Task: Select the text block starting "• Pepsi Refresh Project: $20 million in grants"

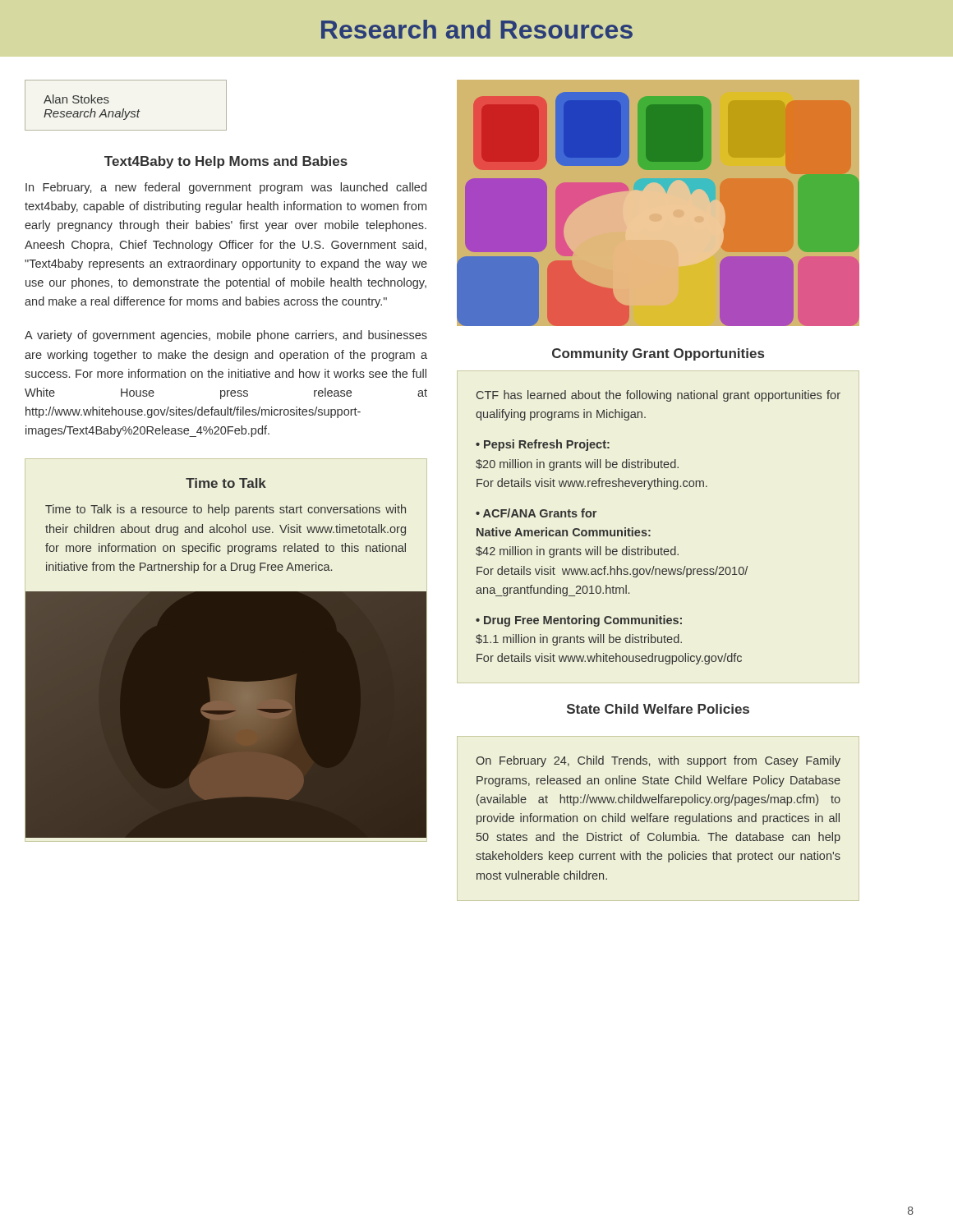Action: tap(592, 464)
